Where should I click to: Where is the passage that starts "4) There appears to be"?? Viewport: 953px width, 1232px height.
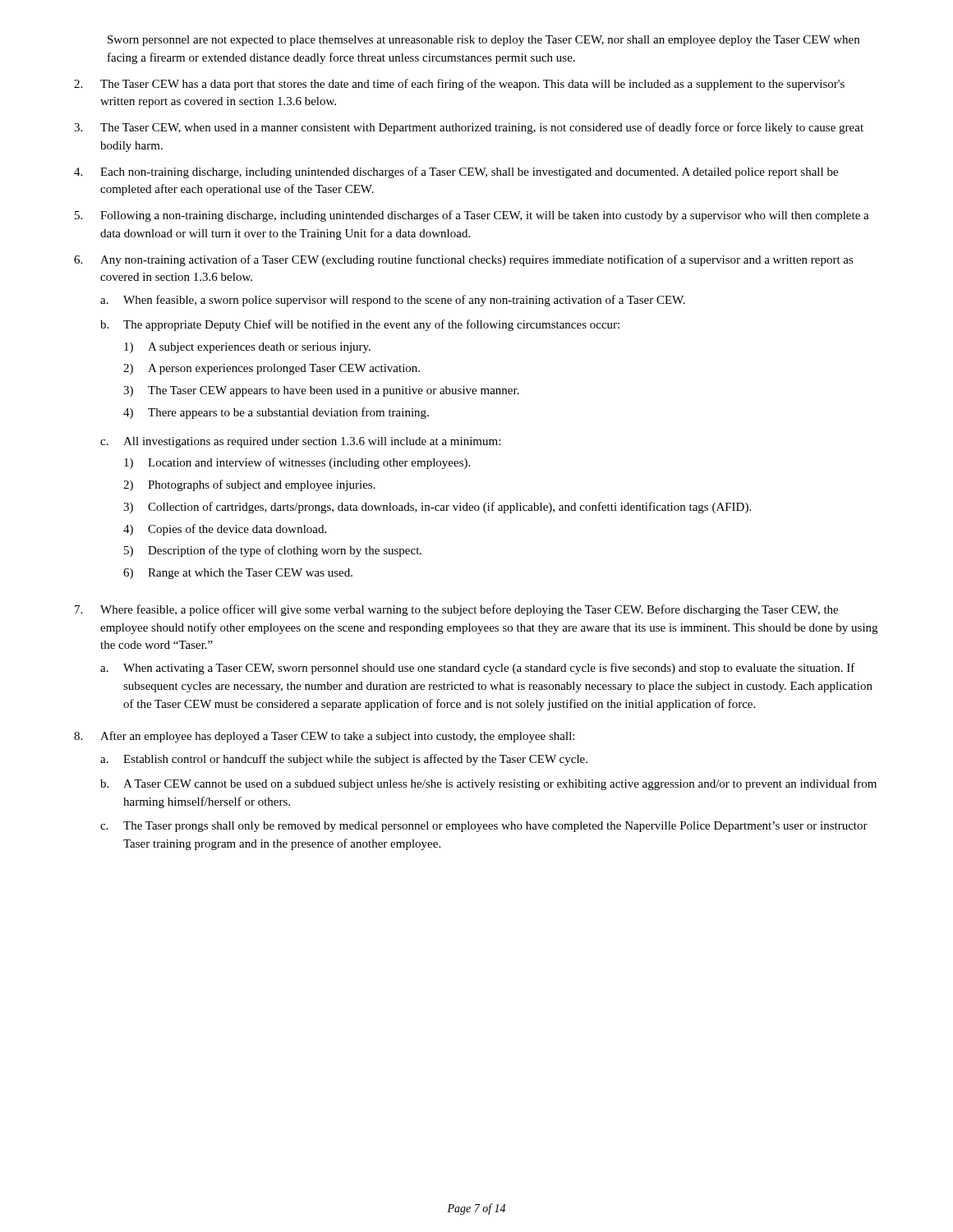point(276,413)
